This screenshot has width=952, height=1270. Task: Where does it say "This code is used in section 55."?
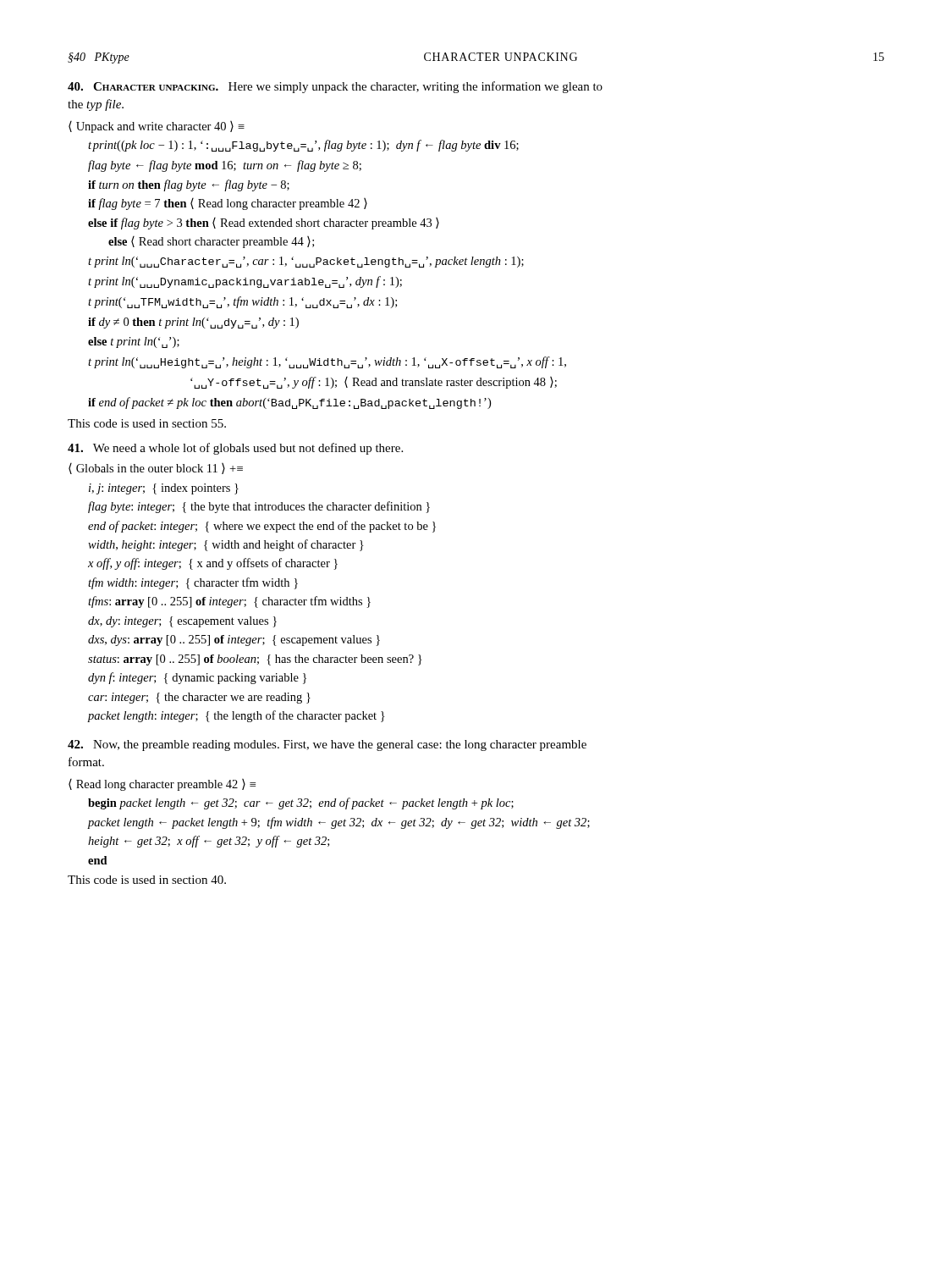147,423
